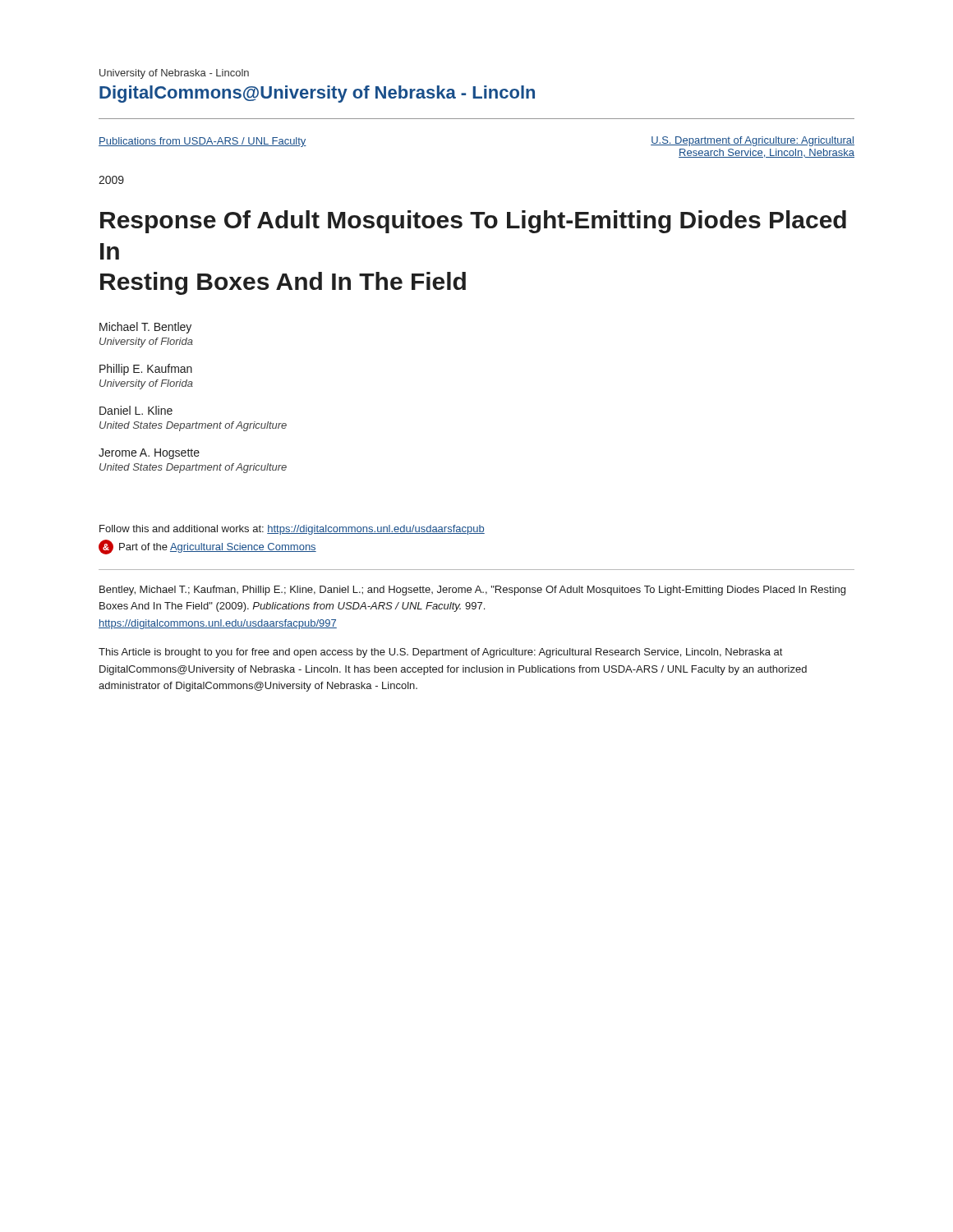Viewport: 953px width, 1232px height.
Task: Navigate to the text starting "Jerome A. Hogsette United States"
Action: pos(149,454)
